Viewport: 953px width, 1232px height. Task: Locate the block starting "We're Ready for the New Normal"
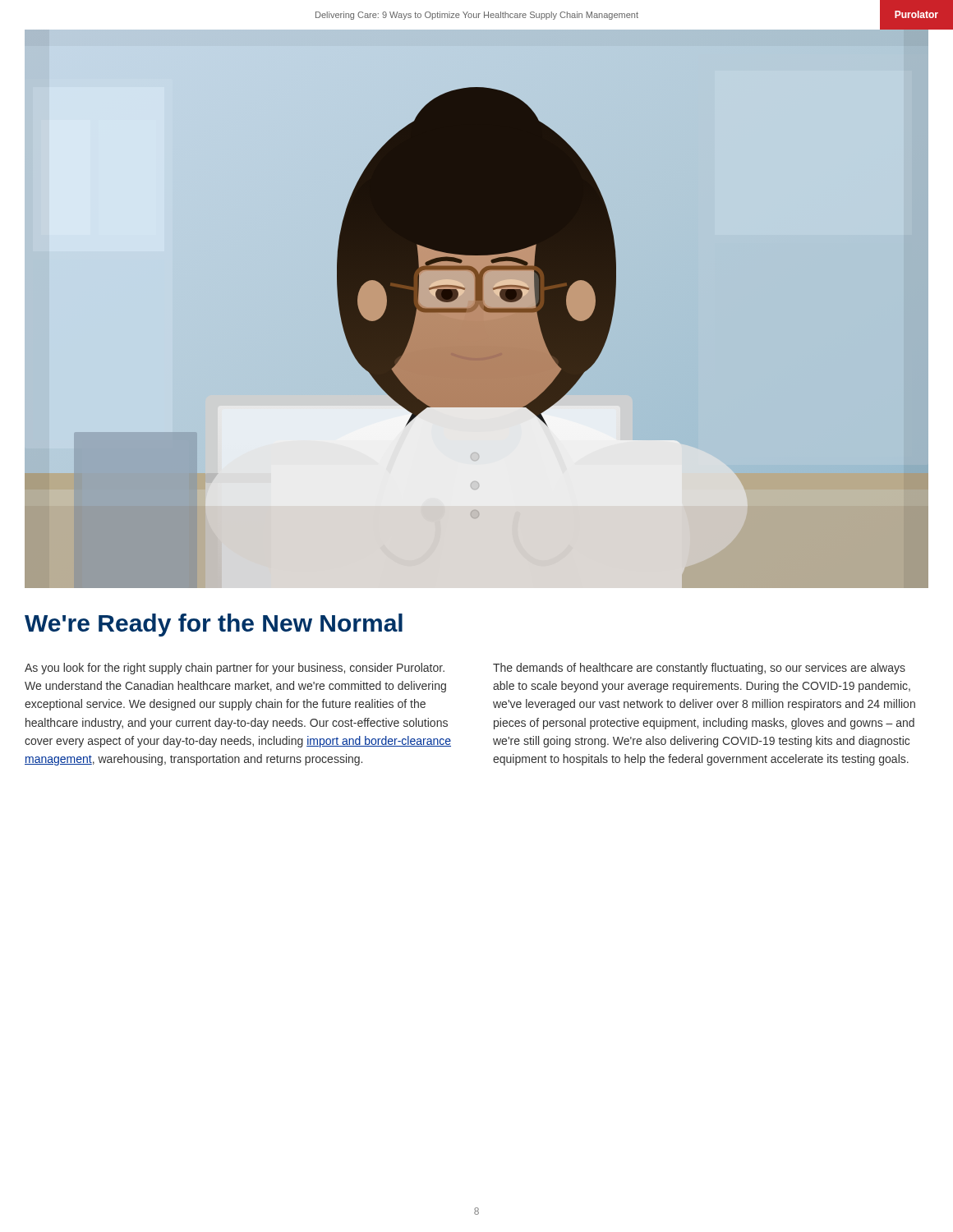[214, 623]
